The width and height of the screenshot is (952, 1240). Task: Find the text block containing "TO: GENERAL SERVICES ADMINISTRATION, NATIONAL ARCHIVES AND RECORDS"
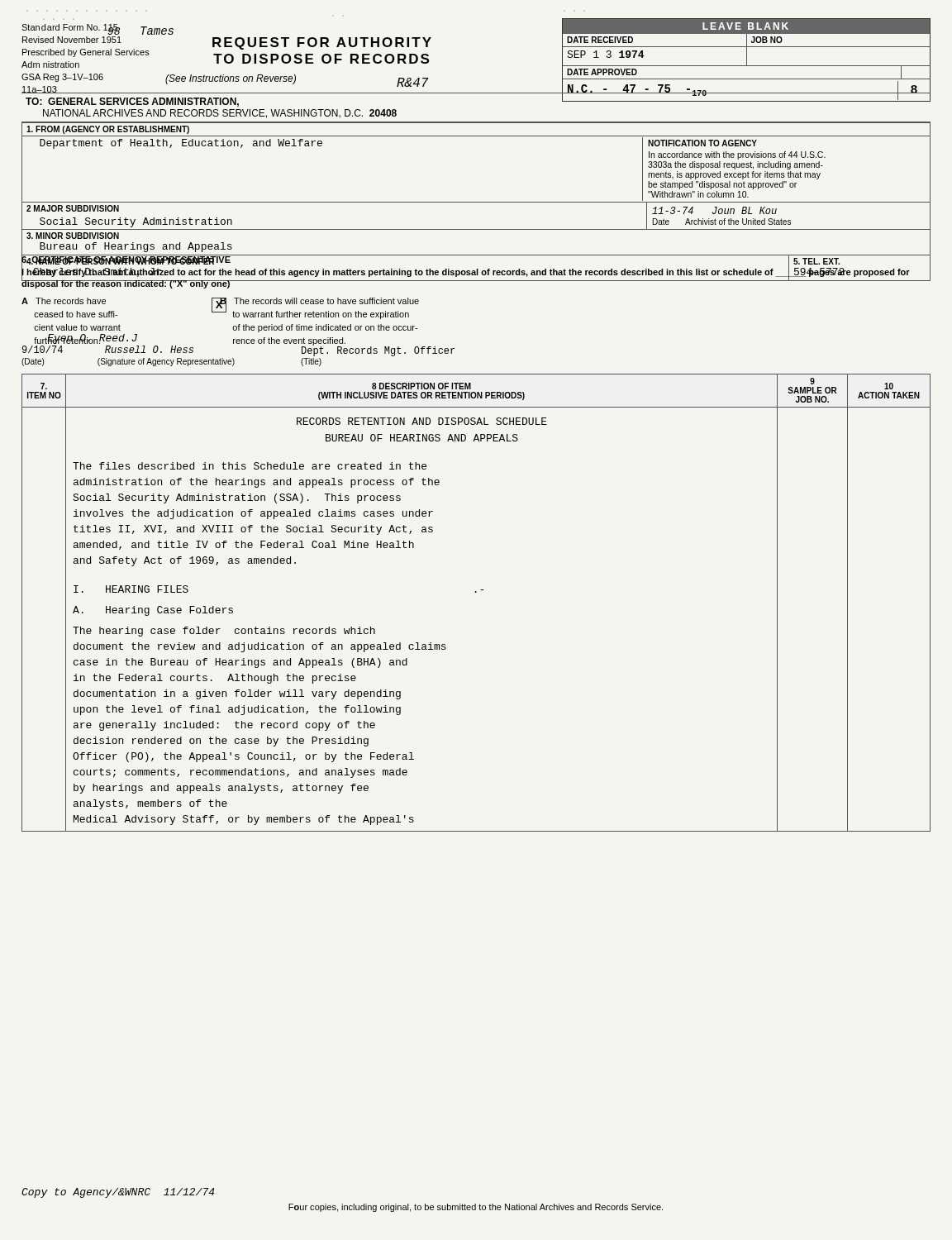[211, 107]
